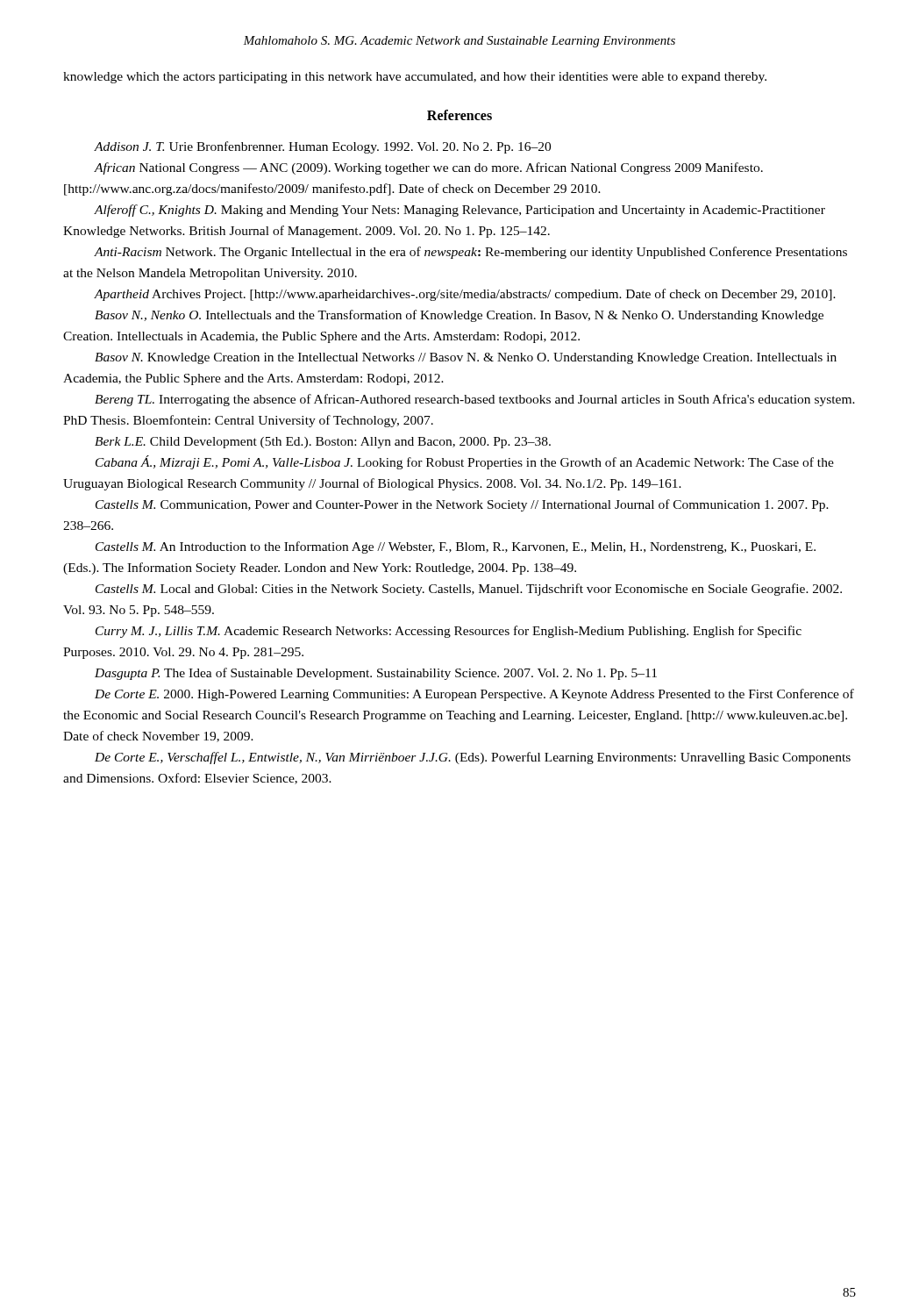Click the passage that begins "De Corte E. 2000."
Image resolution: width=919 pixels, height=1316 pixels.
tap(458, 715)
